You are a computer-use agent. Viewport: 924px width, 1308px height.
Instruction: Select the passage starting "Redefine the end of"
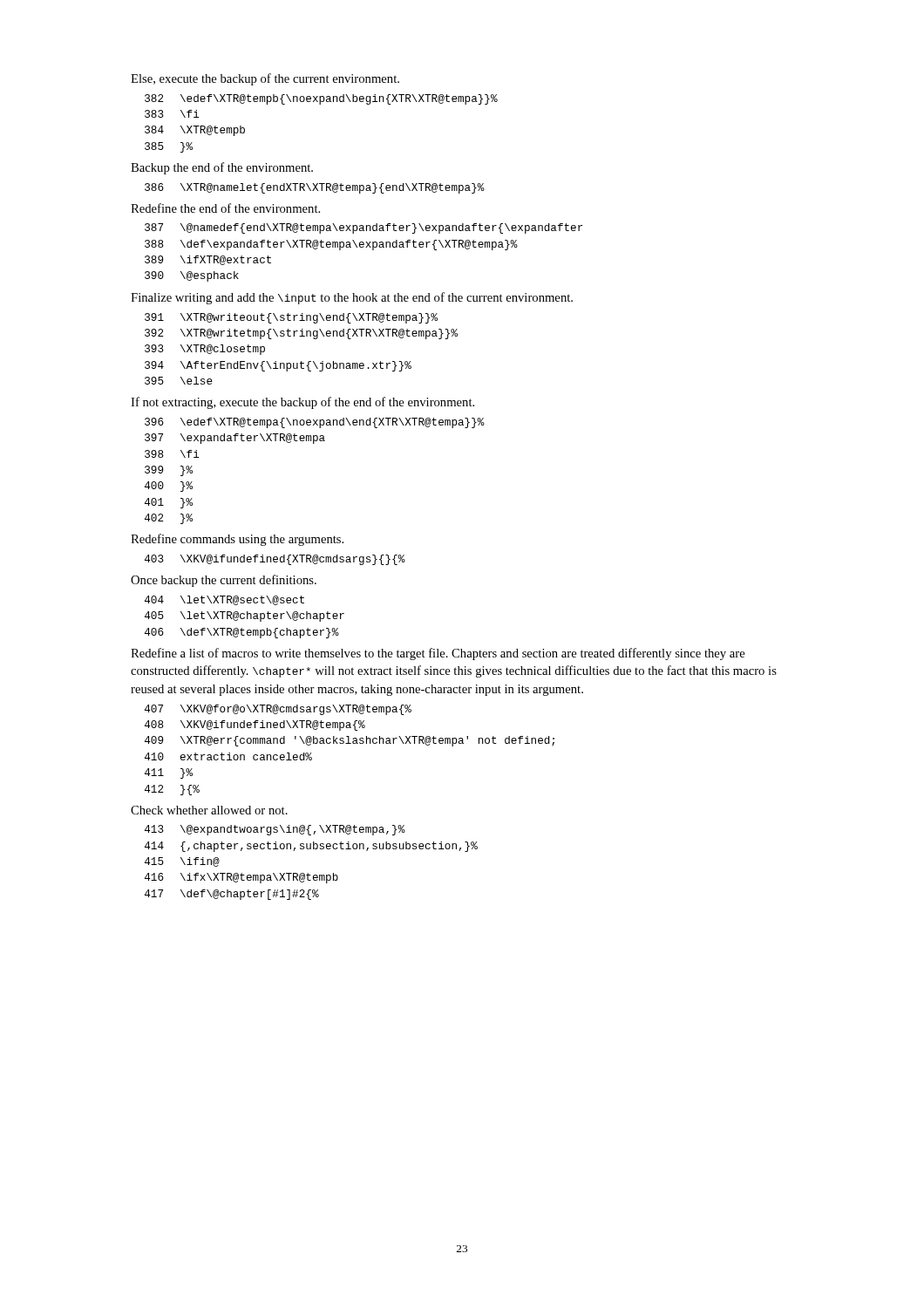click(226, 208)
